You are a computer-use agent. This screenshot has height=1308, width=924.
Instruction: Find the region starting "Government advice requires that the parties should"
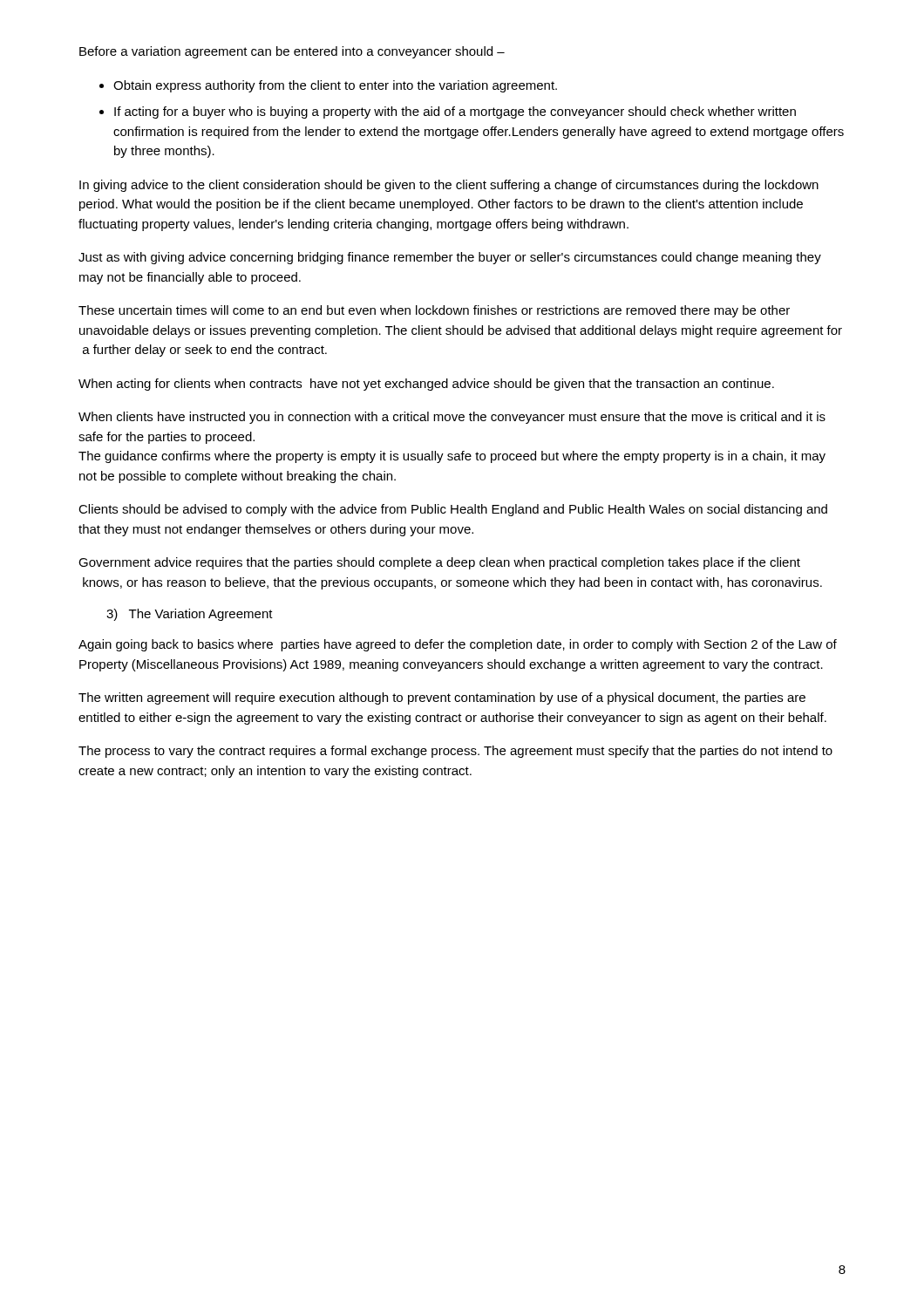click(451, 572)
